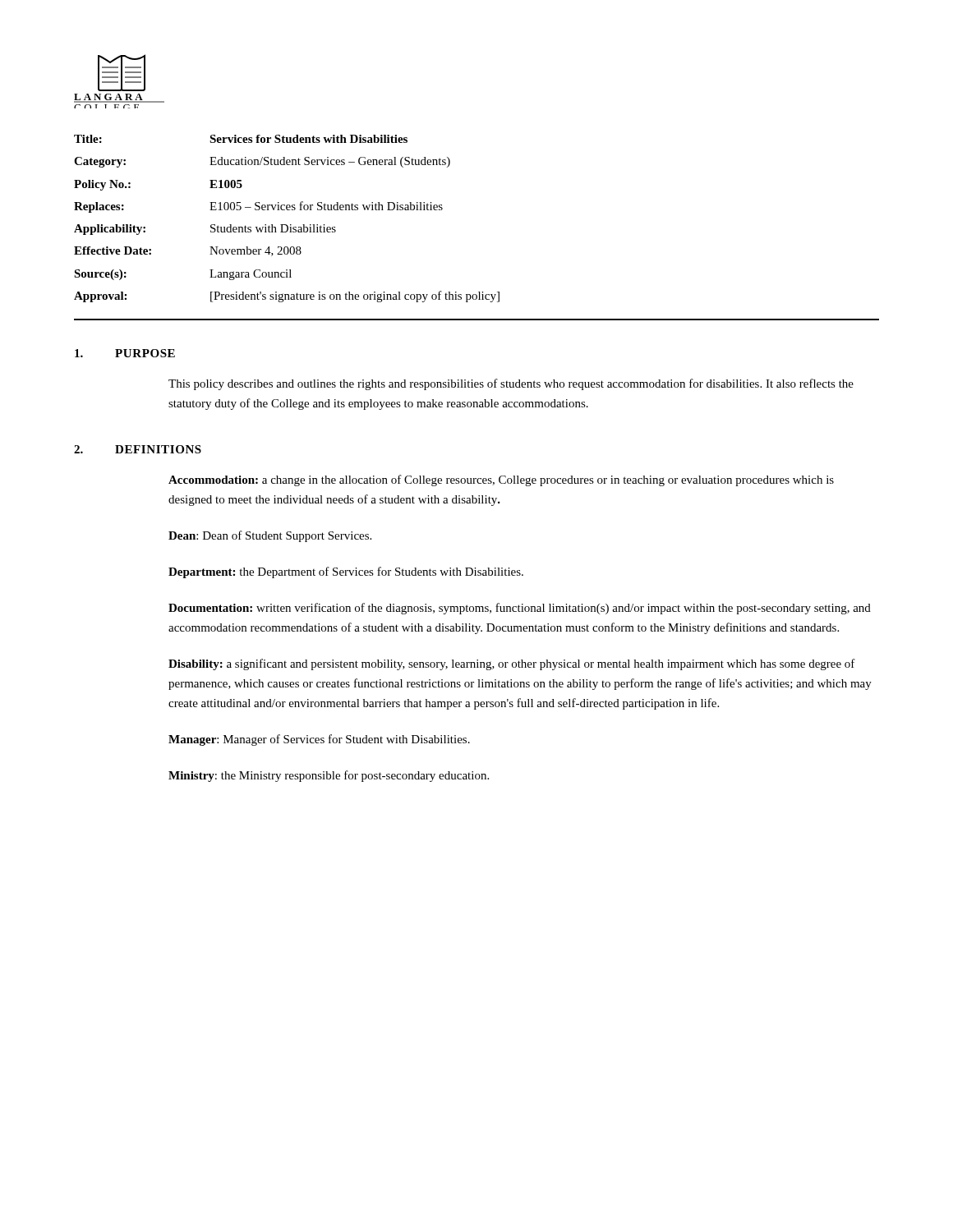953x1232 pixels.
Task: Find the block starting "Accommodation: a change in the"
Action: coord(501,490)
